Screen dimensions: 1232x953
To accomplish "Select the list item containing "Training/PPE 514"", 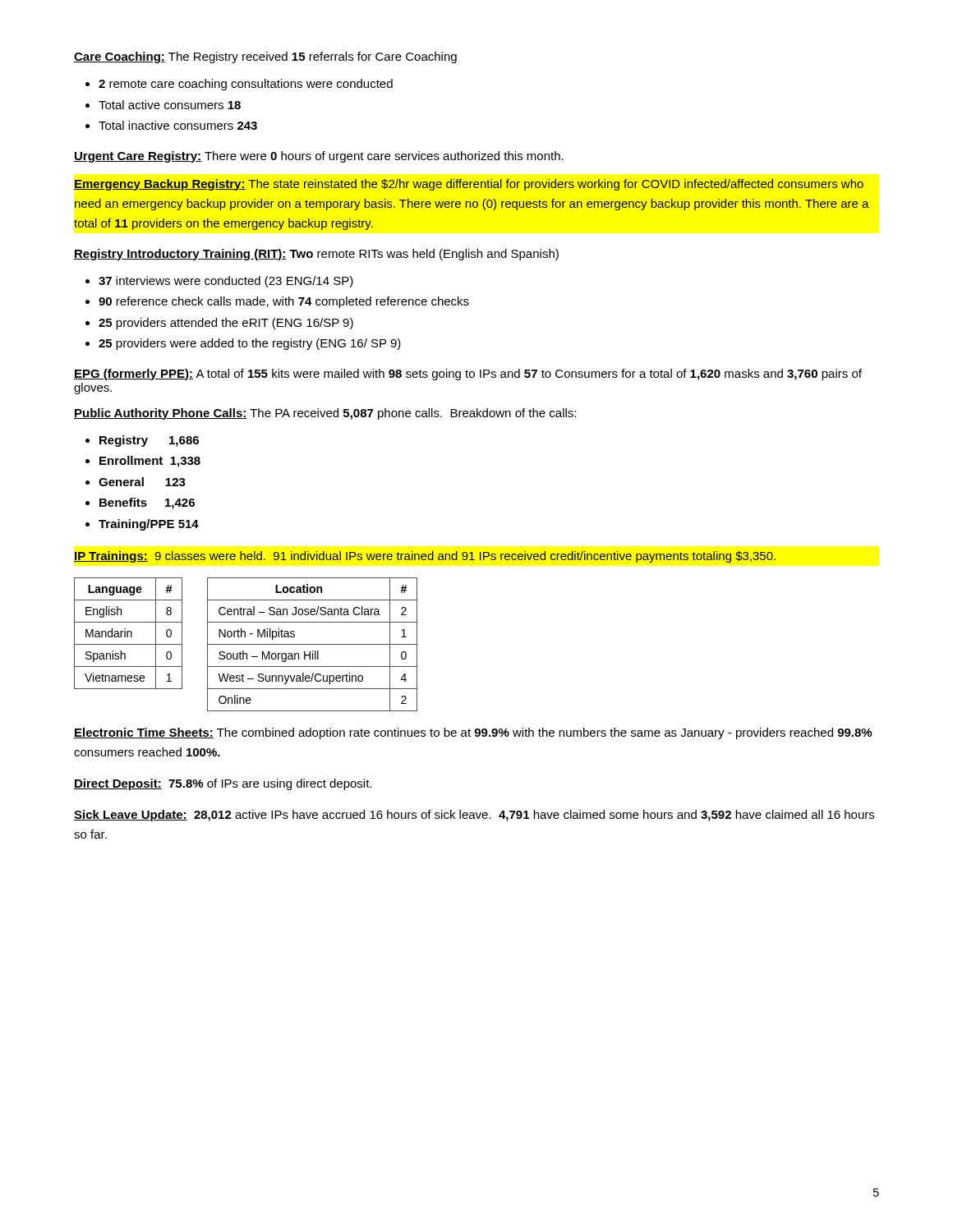I will coord(149,523).
